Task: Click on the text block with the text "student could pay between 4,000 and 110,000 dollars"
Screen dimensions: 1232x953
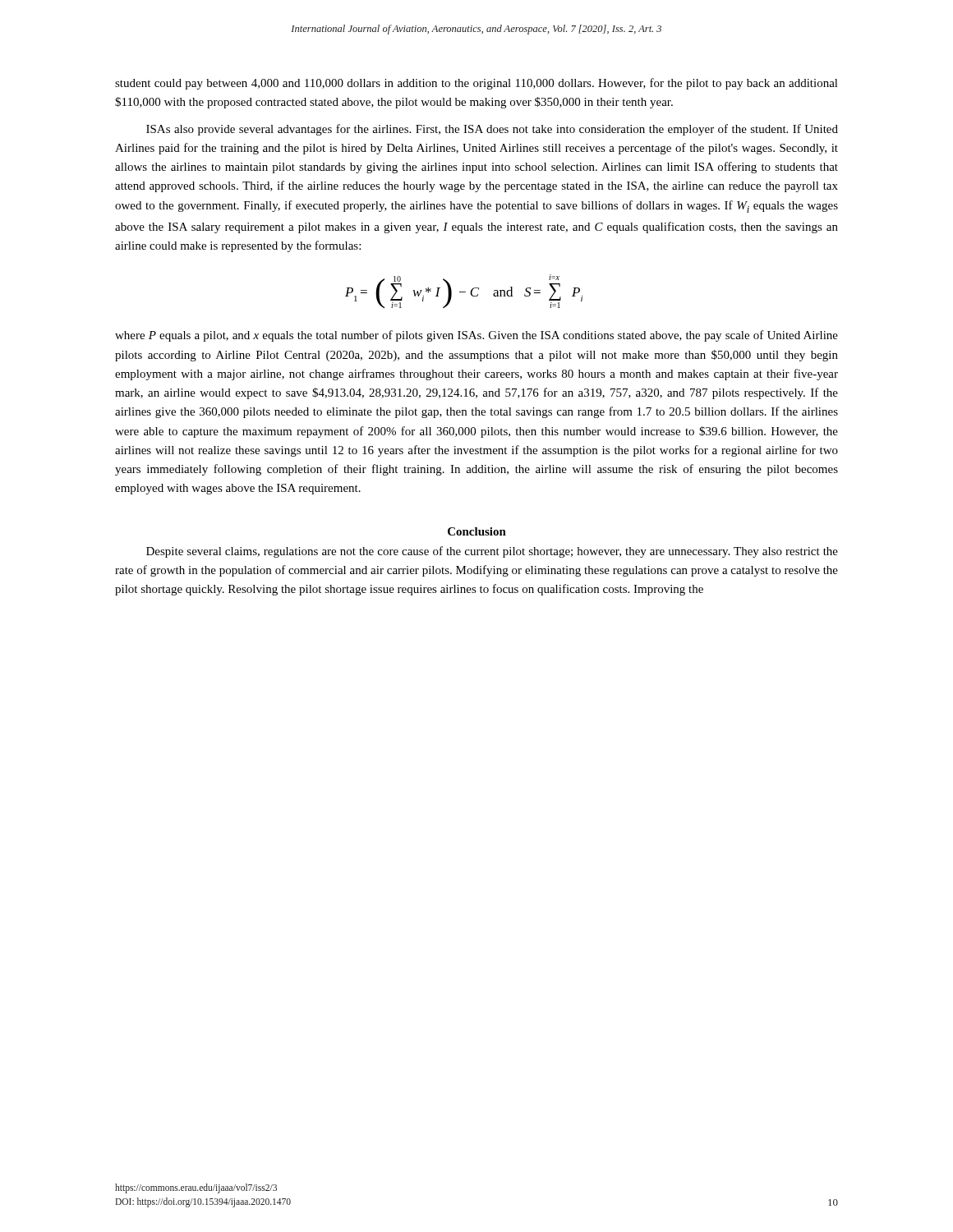Action: (x=476, y=165)
